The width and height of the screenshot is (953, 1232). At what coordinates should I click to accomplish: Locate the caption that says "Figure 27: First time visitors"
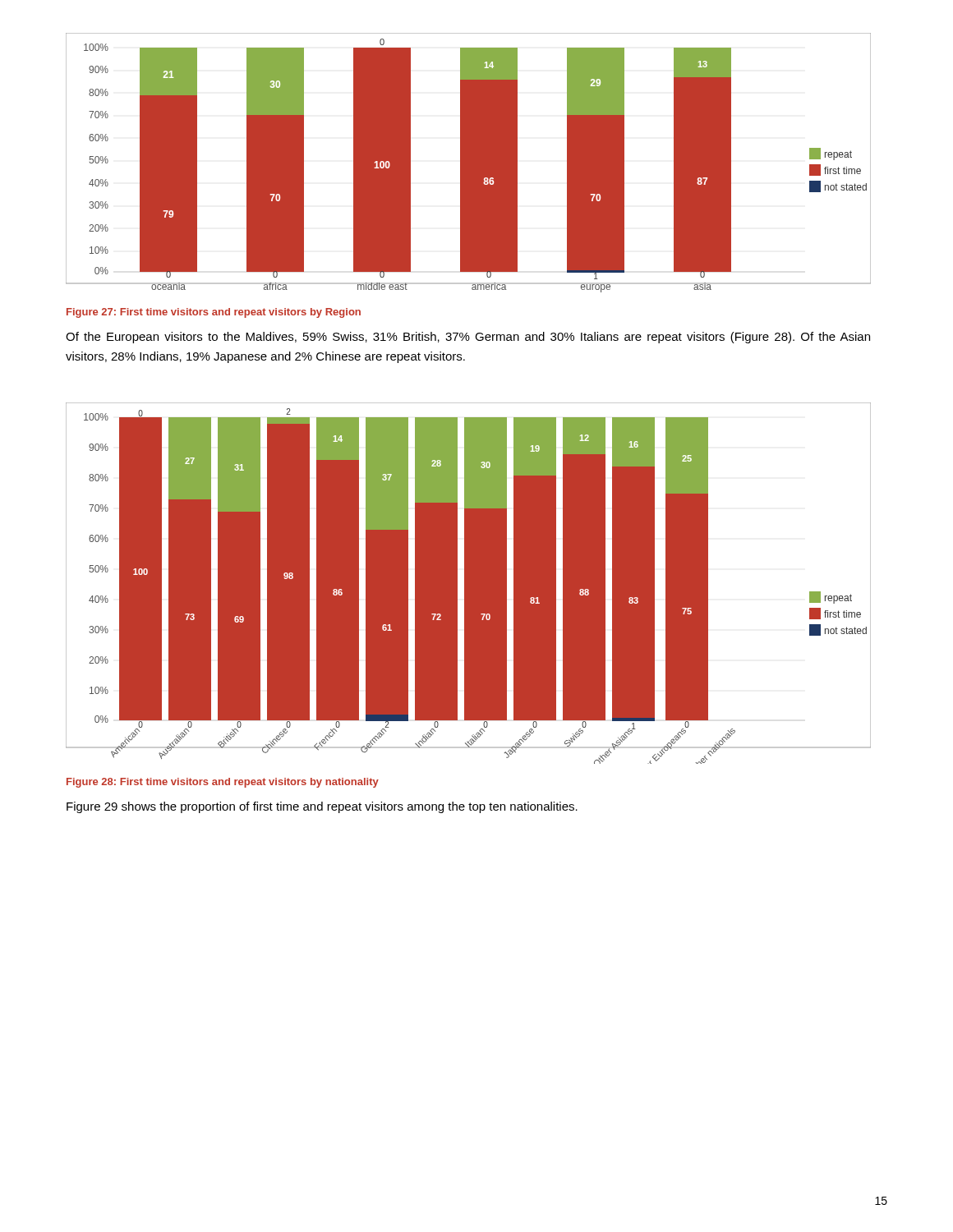tap(214, 312)
